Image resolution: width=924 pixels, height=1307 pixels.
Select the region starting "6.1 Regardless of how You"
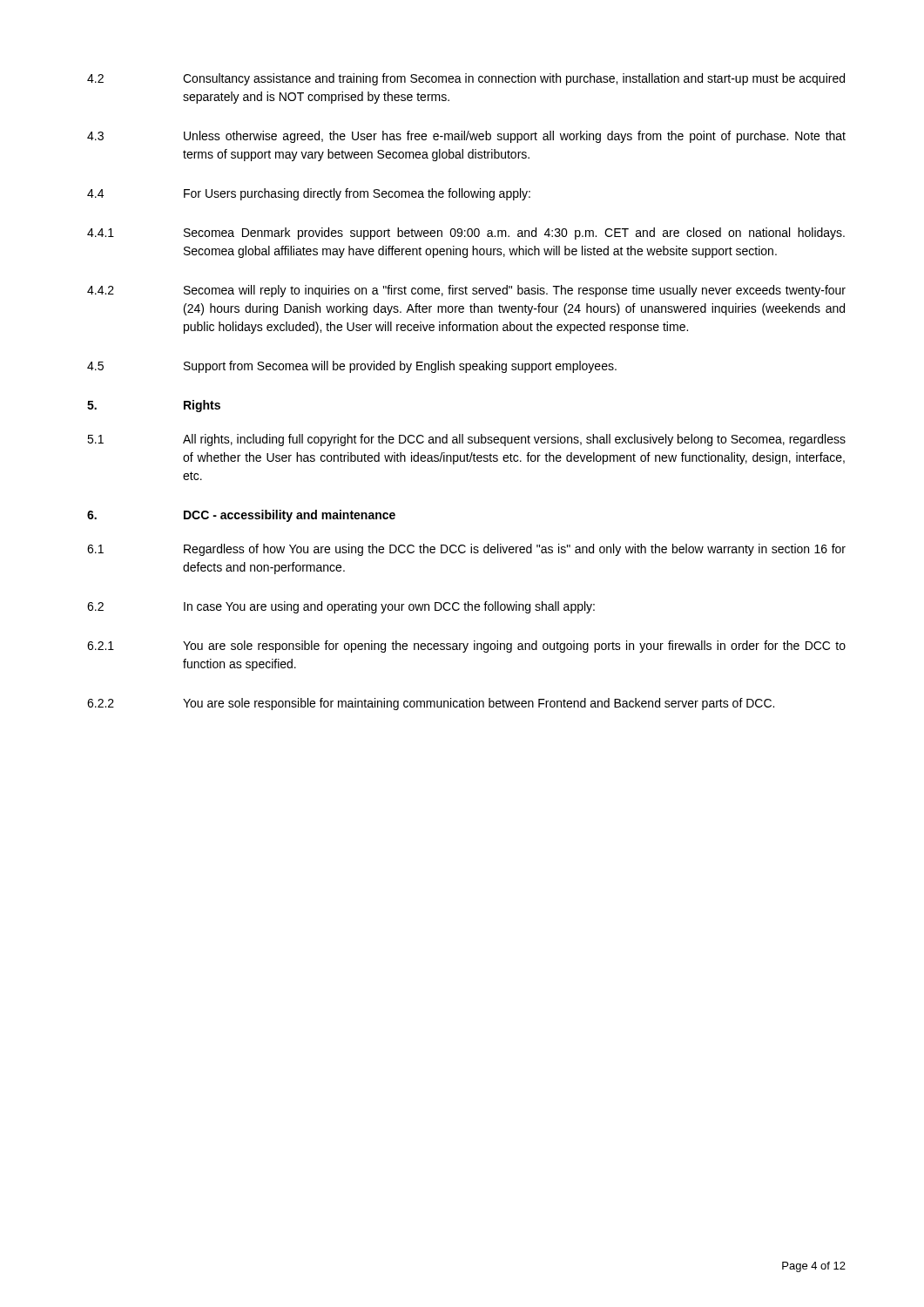tap(466, 558)
